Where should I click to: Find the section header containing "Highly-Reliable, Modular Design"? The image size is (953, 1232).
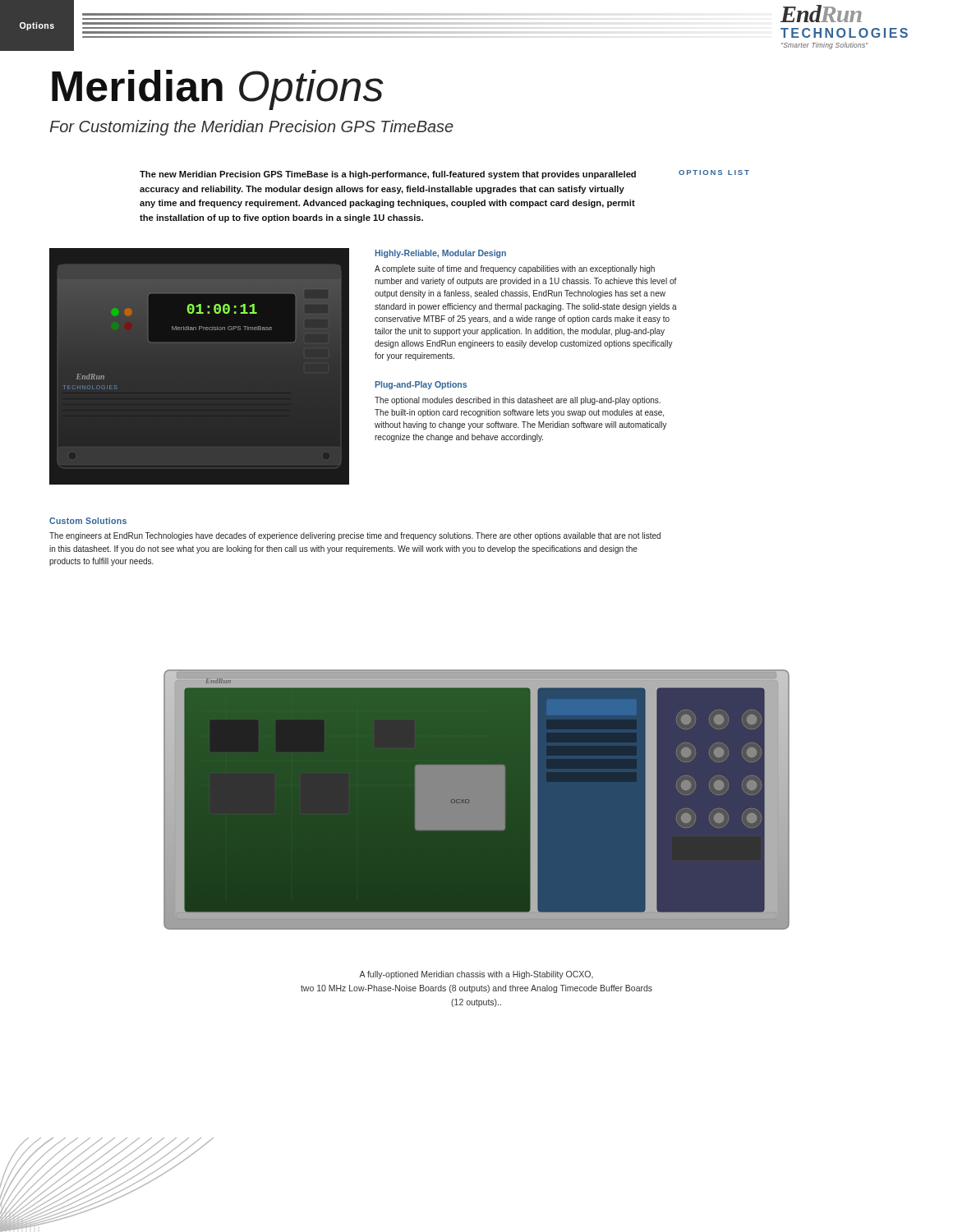click(441, 253)
